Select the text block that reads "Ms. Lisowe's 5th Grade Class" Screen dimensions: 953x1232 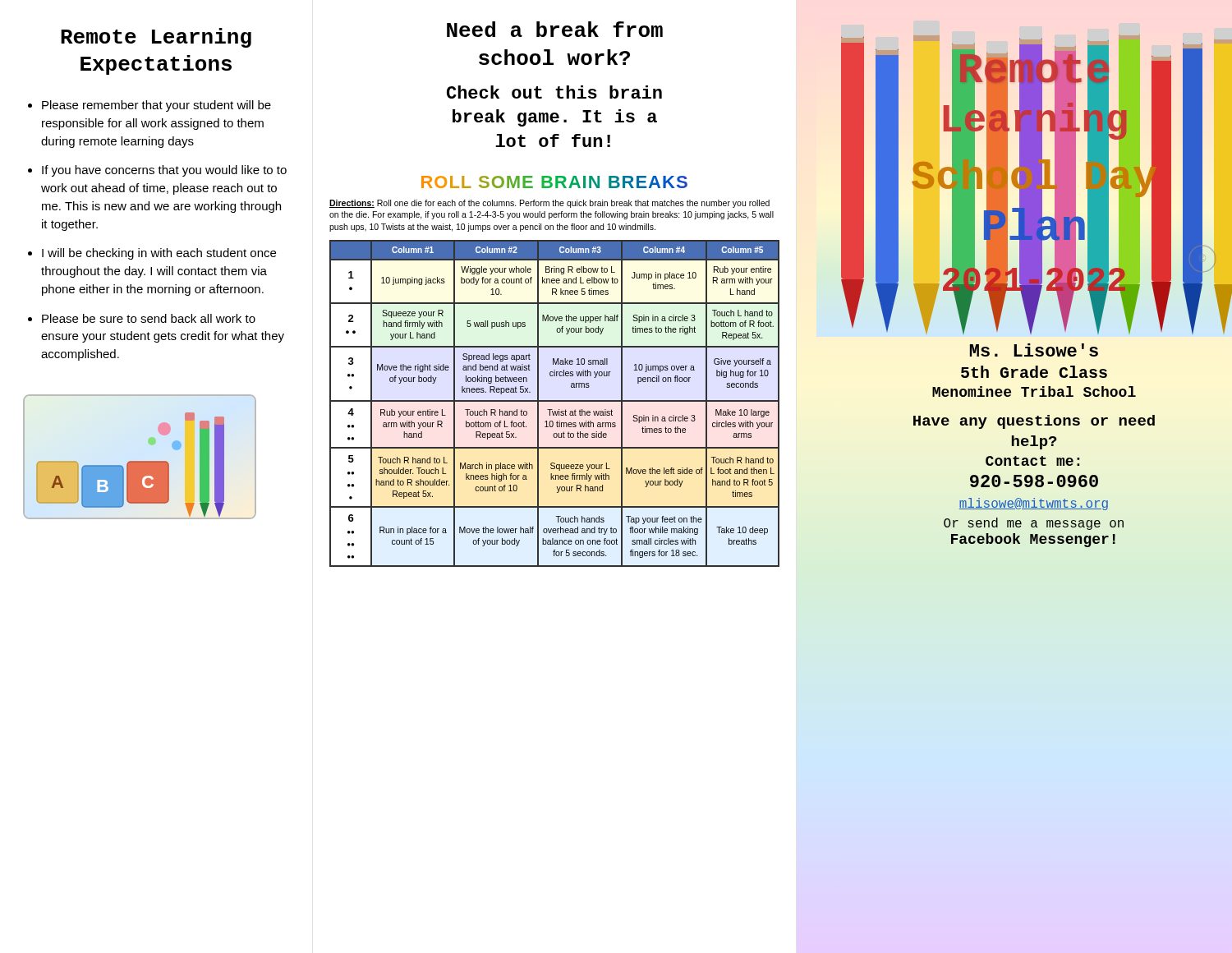tap(1034, 371)
